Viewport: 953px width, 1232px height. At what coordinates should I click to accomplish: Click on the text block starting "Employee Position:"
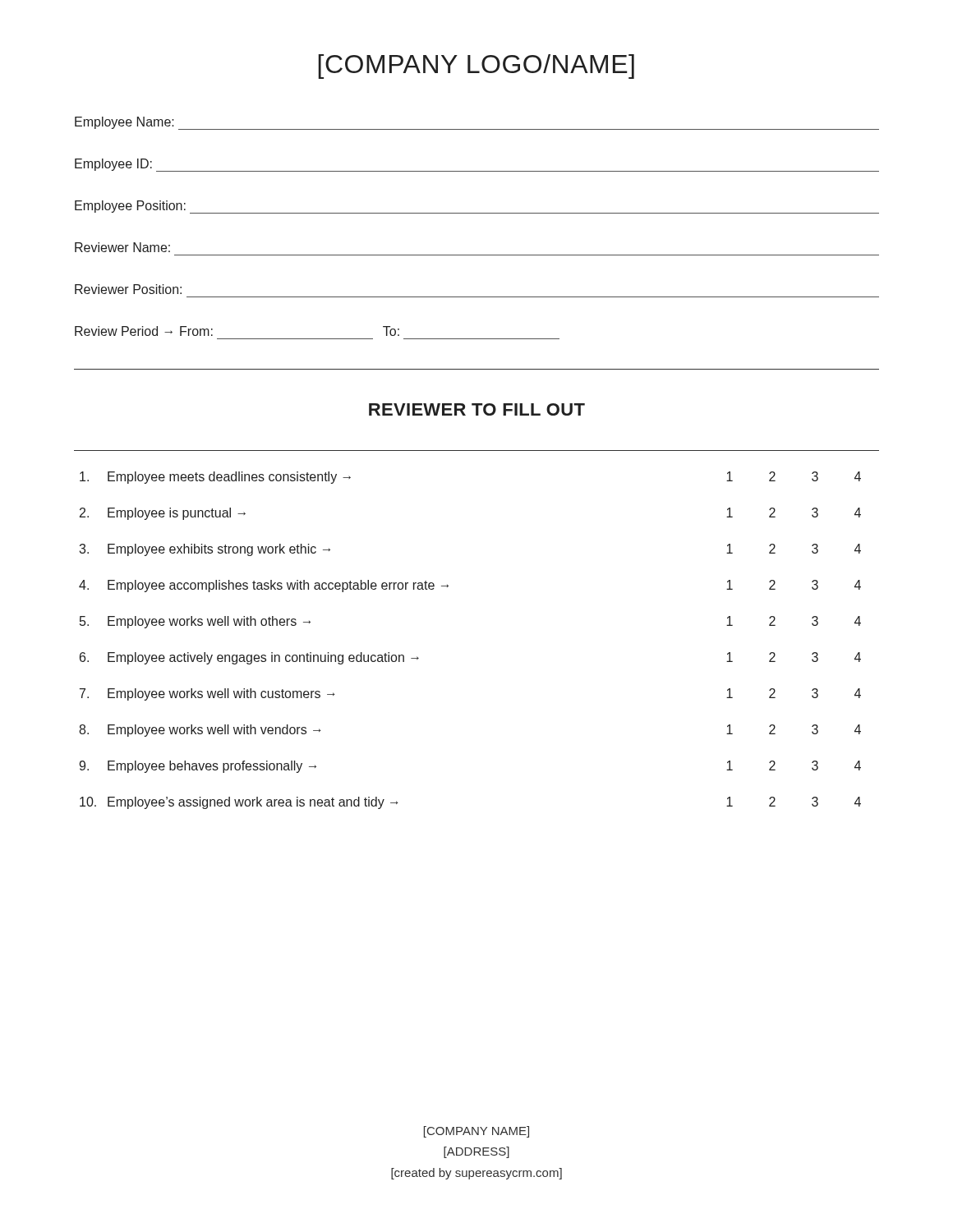click(476, 205)
